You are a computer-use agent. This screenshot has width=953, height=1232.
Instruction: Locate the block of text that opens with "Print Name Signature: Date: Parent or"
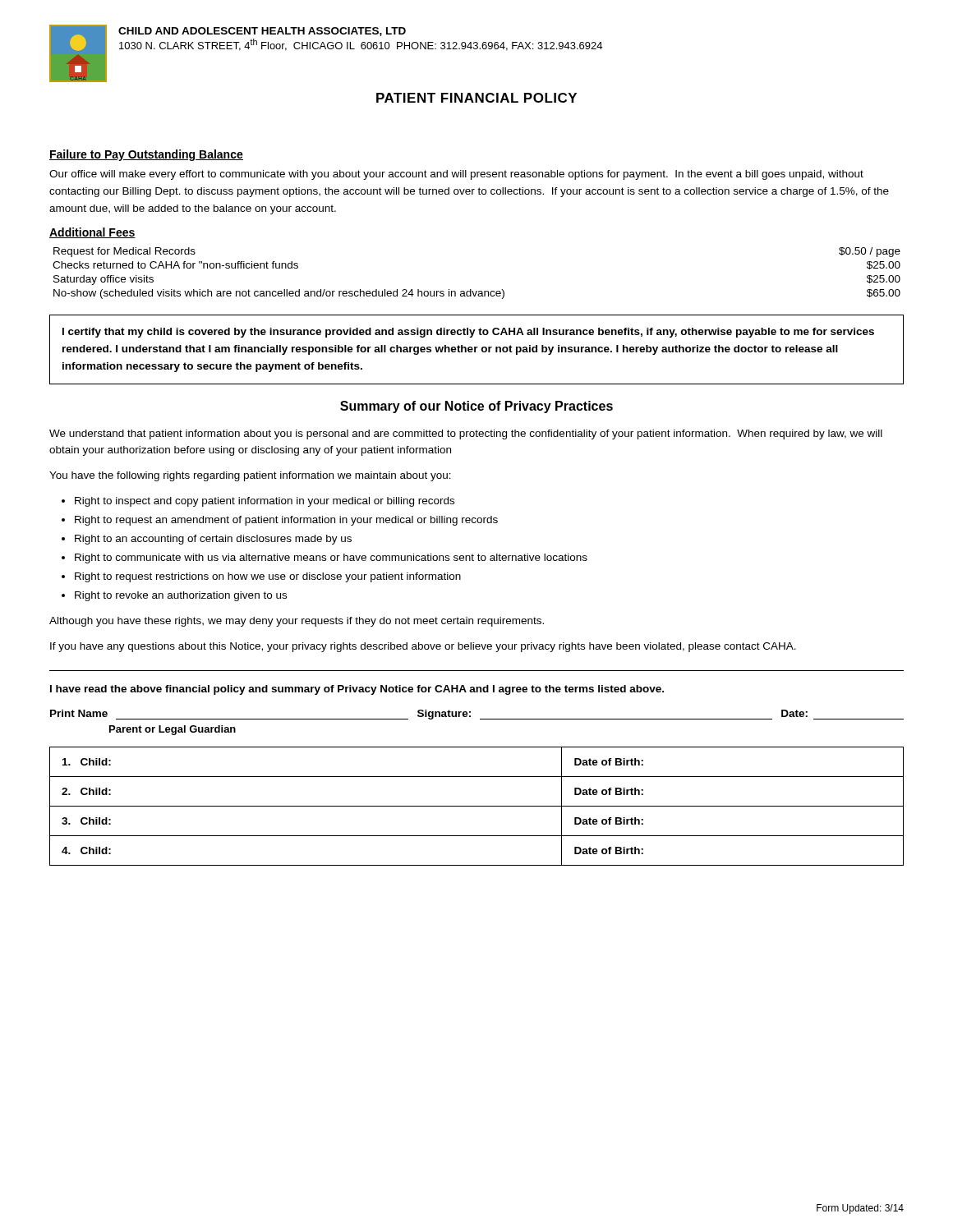point(476,720)
